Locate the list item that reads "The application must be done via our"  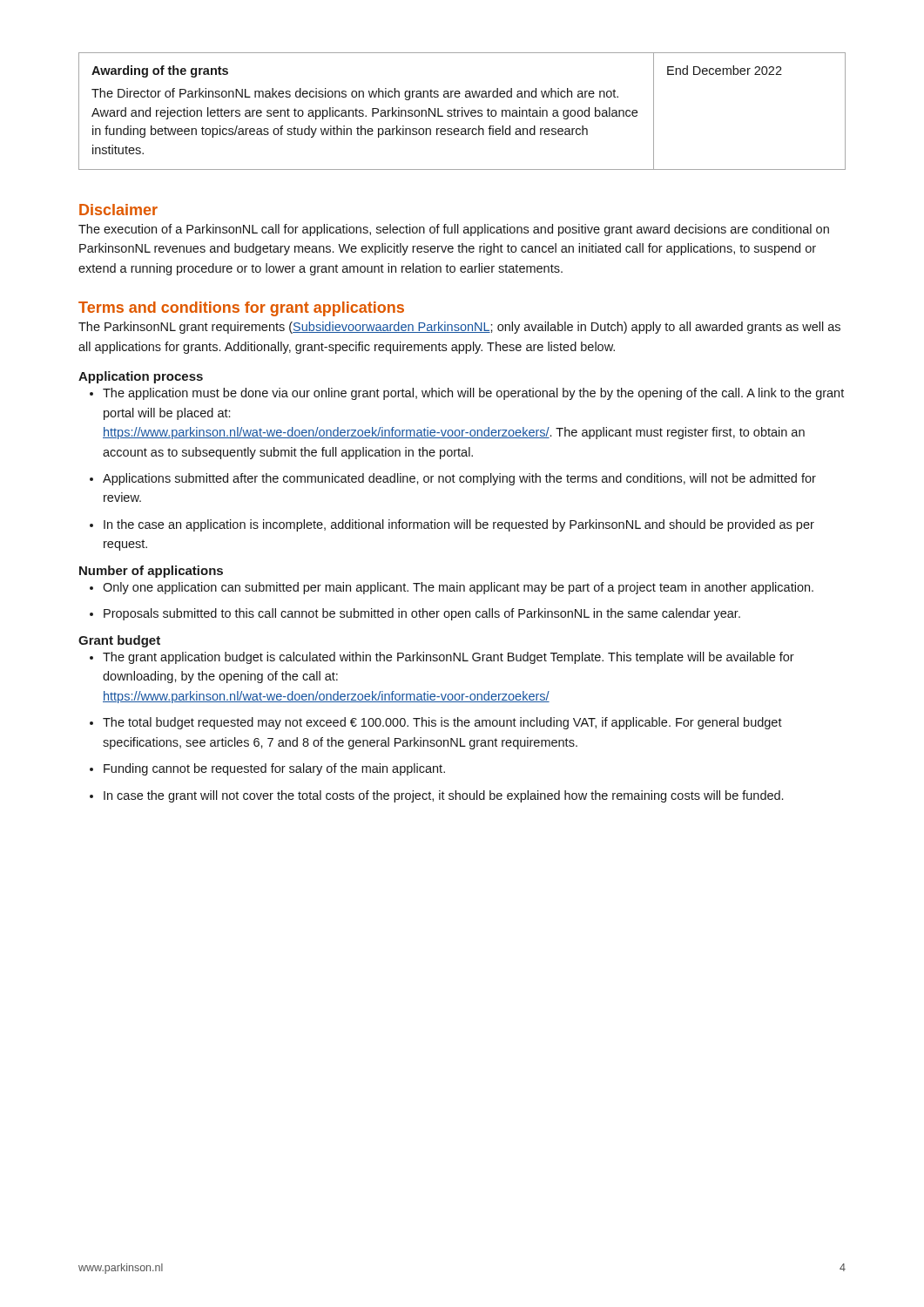tap(473, 422)
